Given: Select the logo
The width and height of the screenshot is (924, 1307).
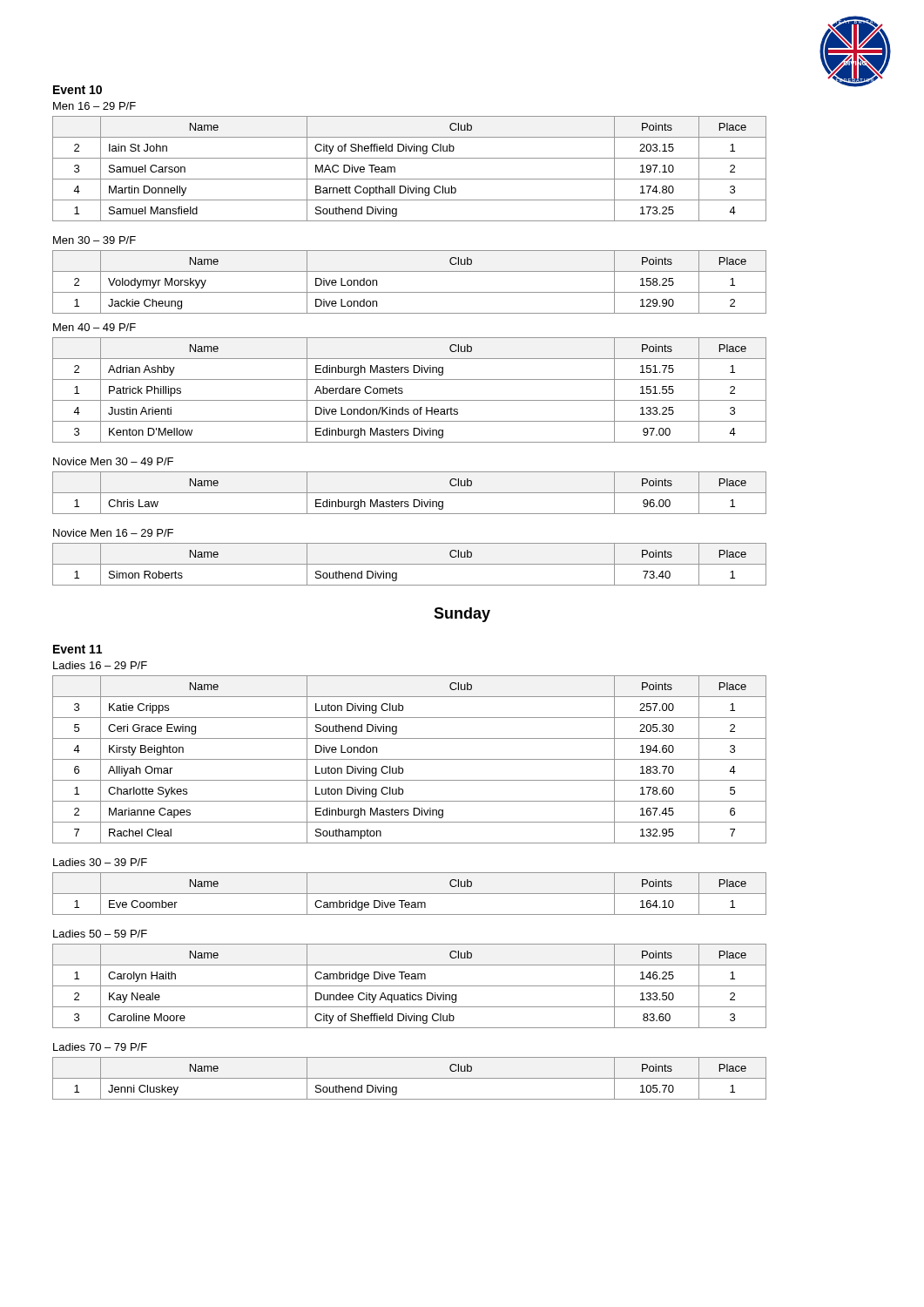Looking at the screenshot, I should [x=855, y=51].
